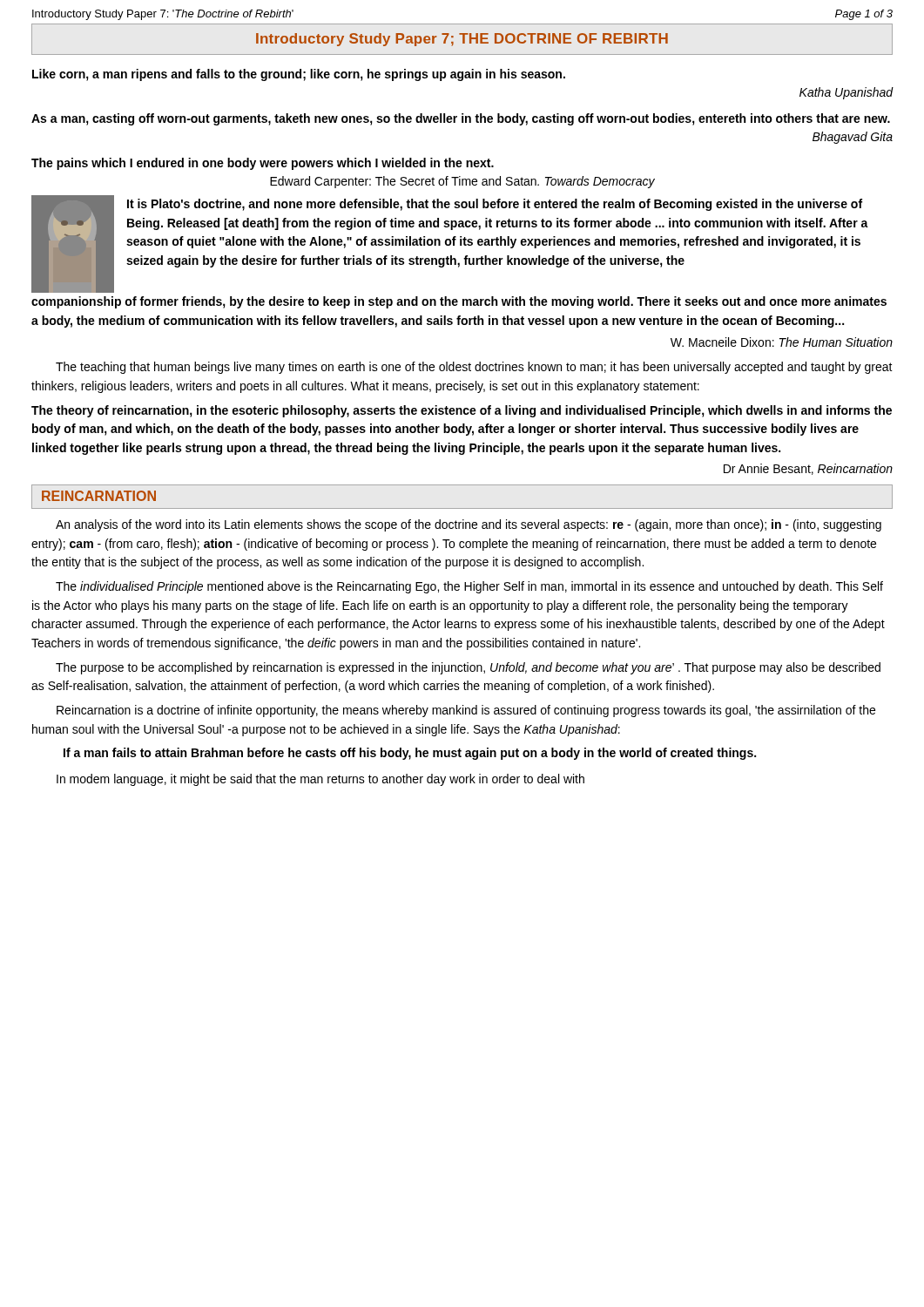Click on the region starting "As a man, casting off worn-out garments, taketh"
Image resolution: width=924 pixels, height=1307 pixels.
coord(462,119)
